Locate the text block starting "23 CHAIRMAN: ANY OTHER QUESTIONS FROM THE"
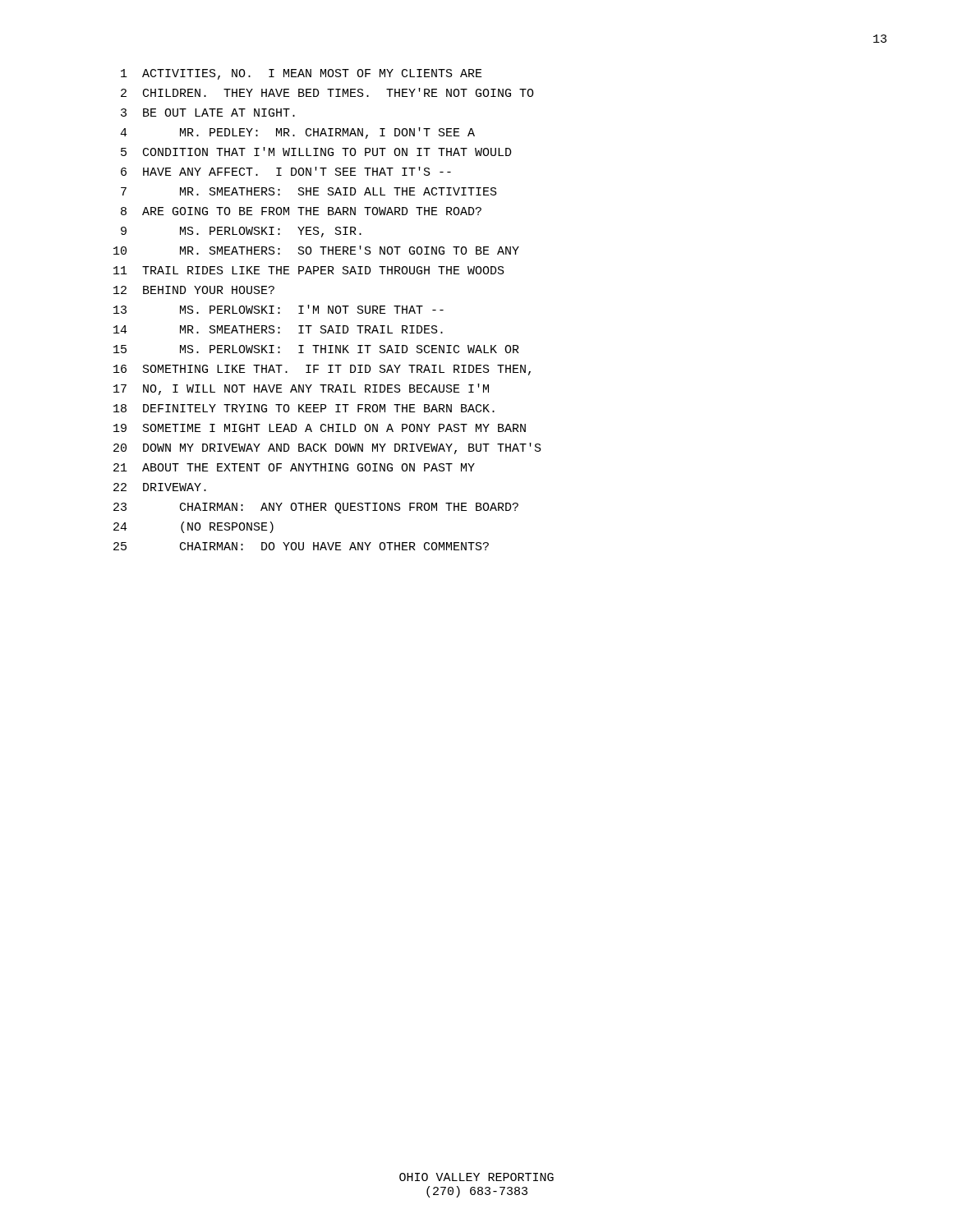The image size is (953, 1232). 301,508
